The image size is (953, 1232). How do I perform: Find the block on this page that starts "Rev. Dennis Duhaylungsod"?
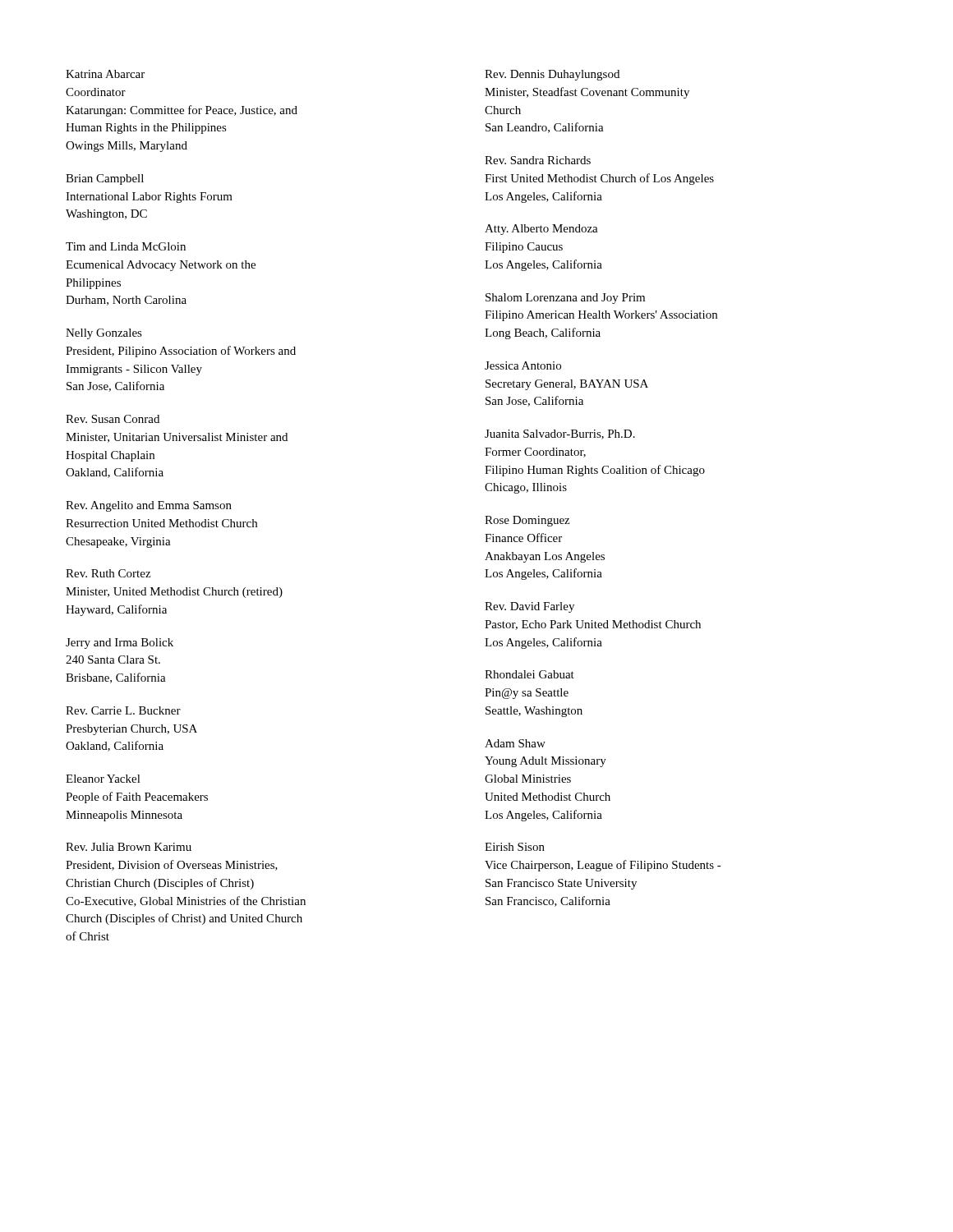click(686, 101)
